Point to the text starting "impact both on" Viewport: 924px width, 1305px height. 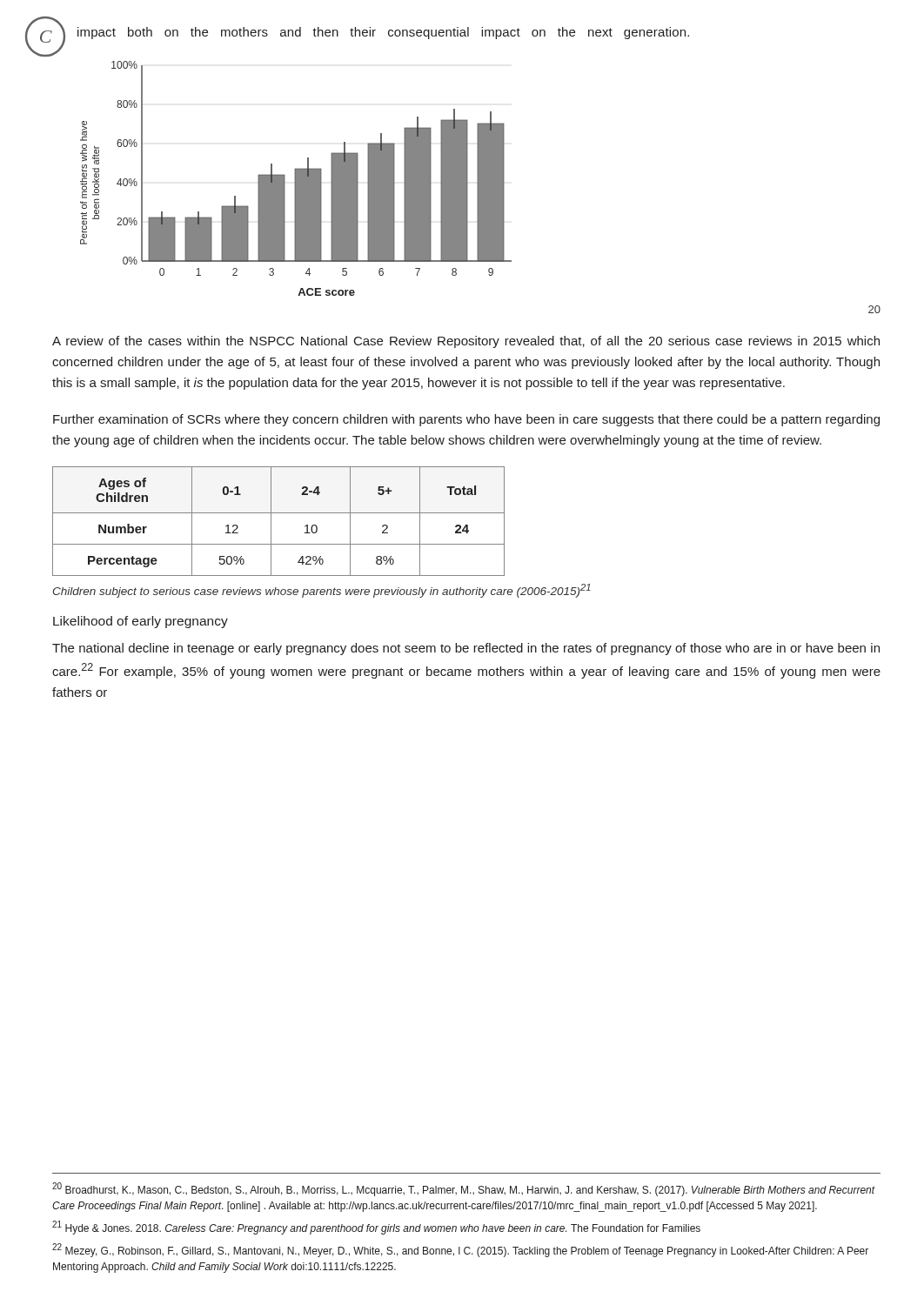coord(384,32)
